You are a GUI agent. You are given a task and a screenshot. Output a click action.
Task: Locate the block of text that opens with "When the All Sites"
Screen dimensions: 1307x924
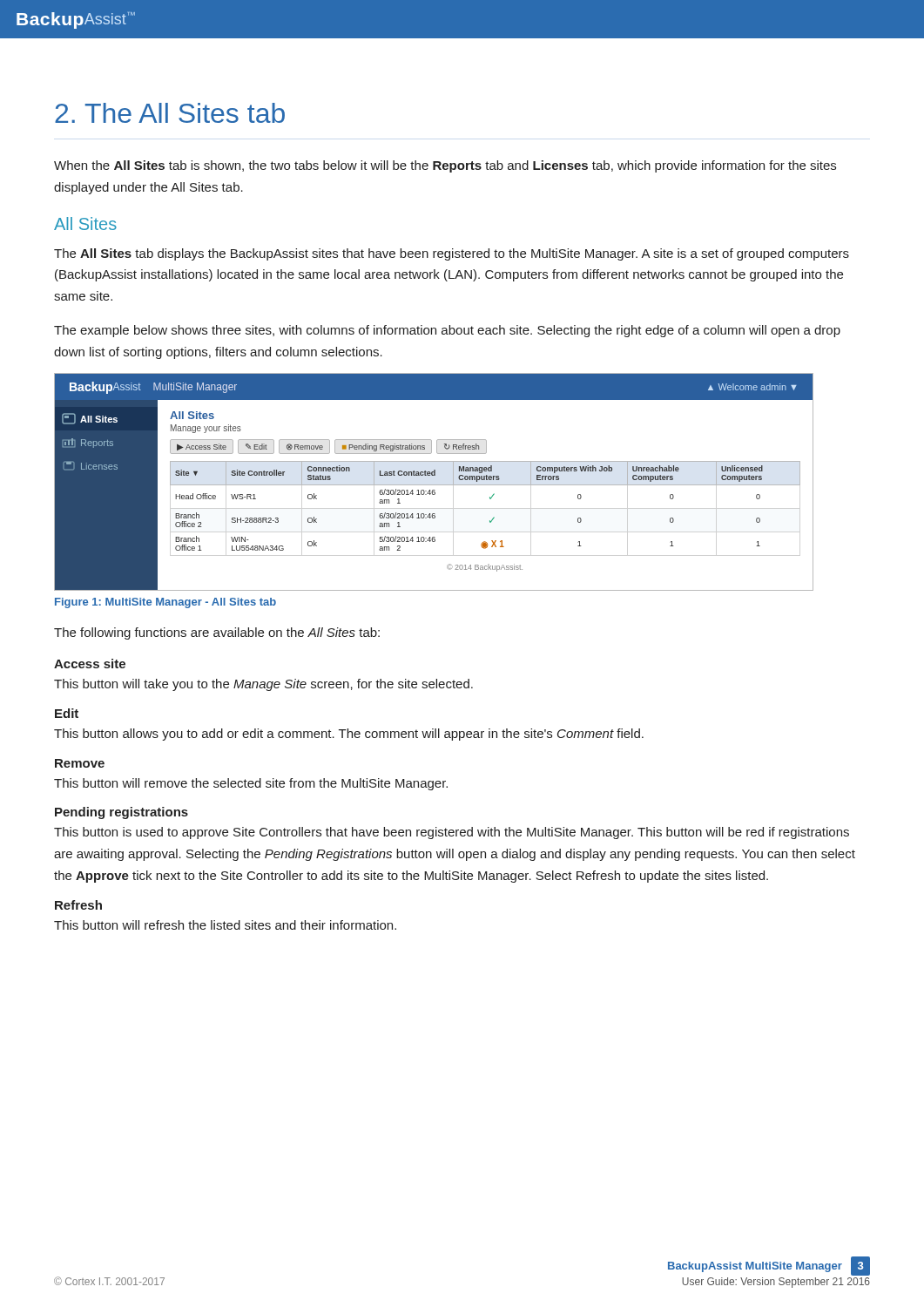click(x=445, y=176)
